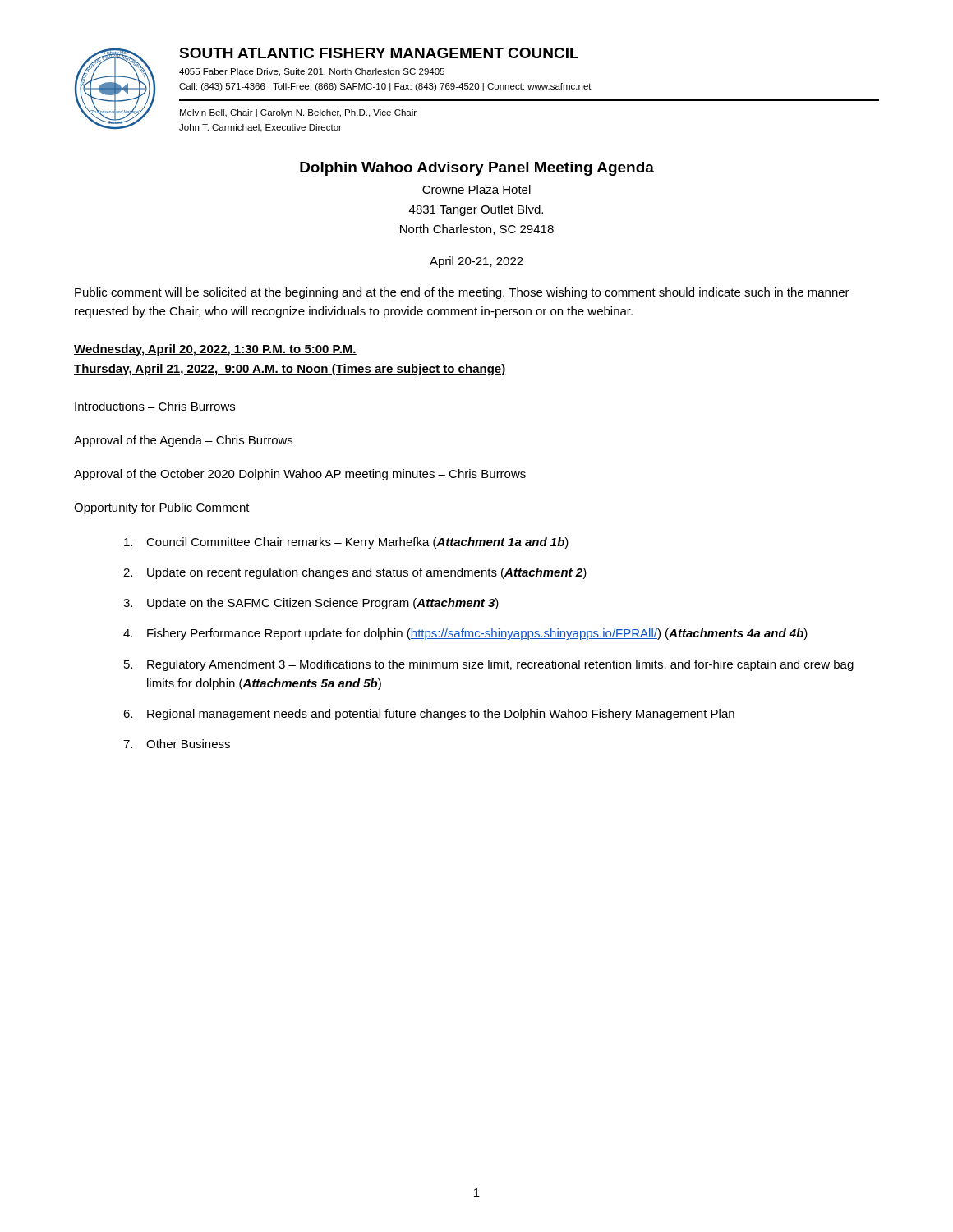
Task: Locate the text block starting "6. Regional management needs and potential future changes"
Action: [501, 714]
